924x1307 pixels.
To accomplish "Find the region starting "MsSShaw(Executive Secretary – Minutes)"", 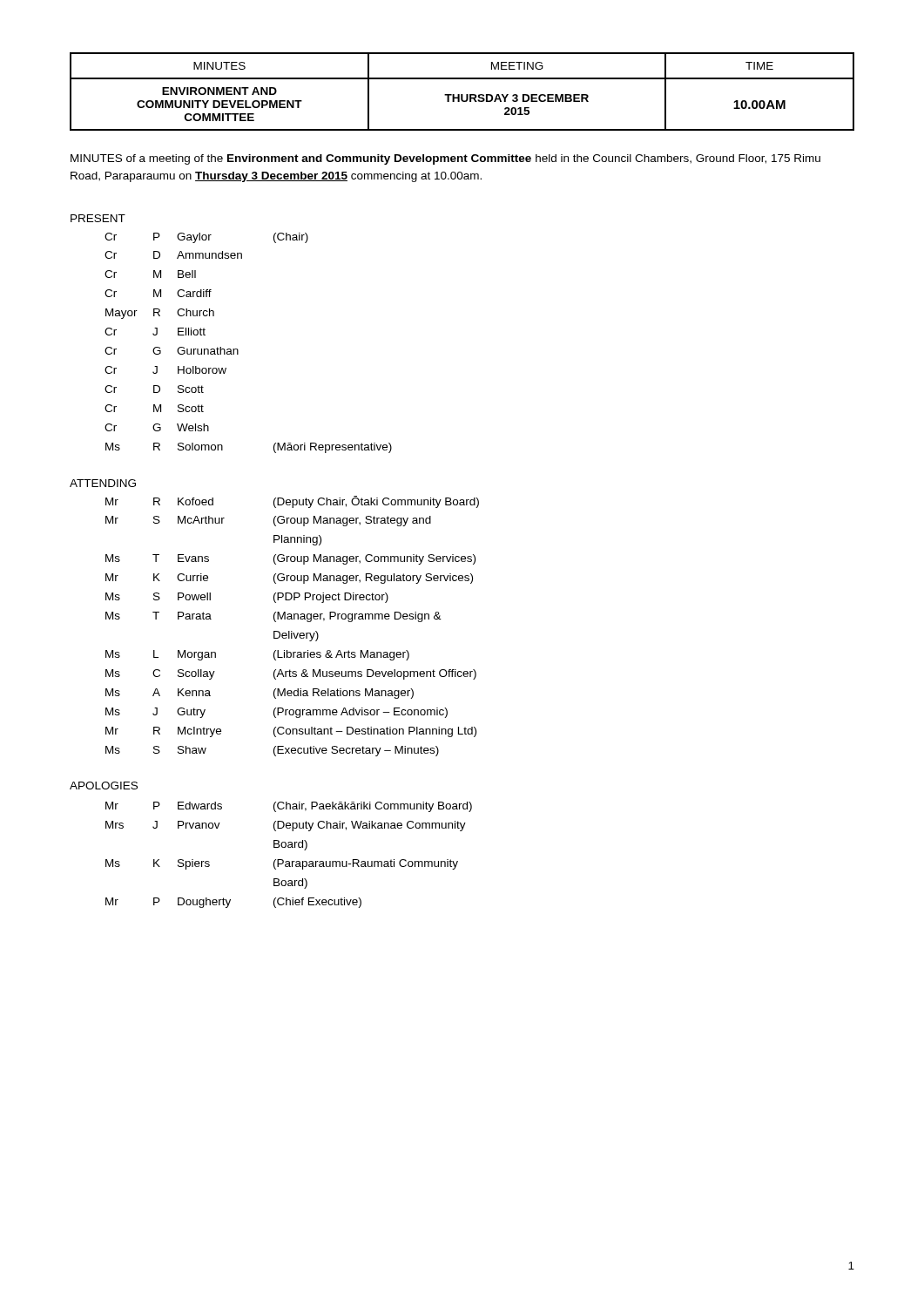I will pos(371,751).
